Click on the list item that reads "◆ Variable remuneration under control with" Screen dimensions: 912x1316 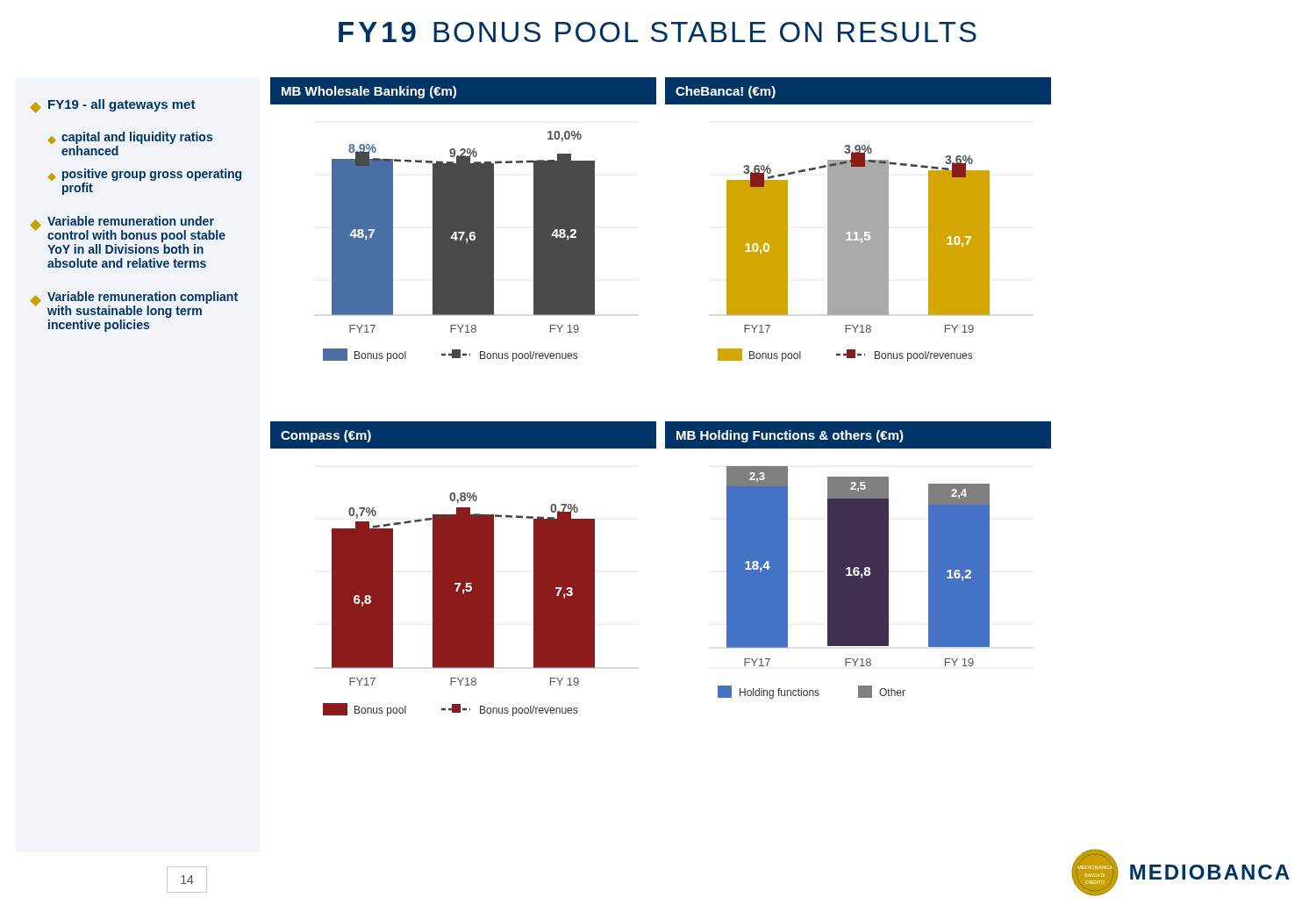(138, 242)
